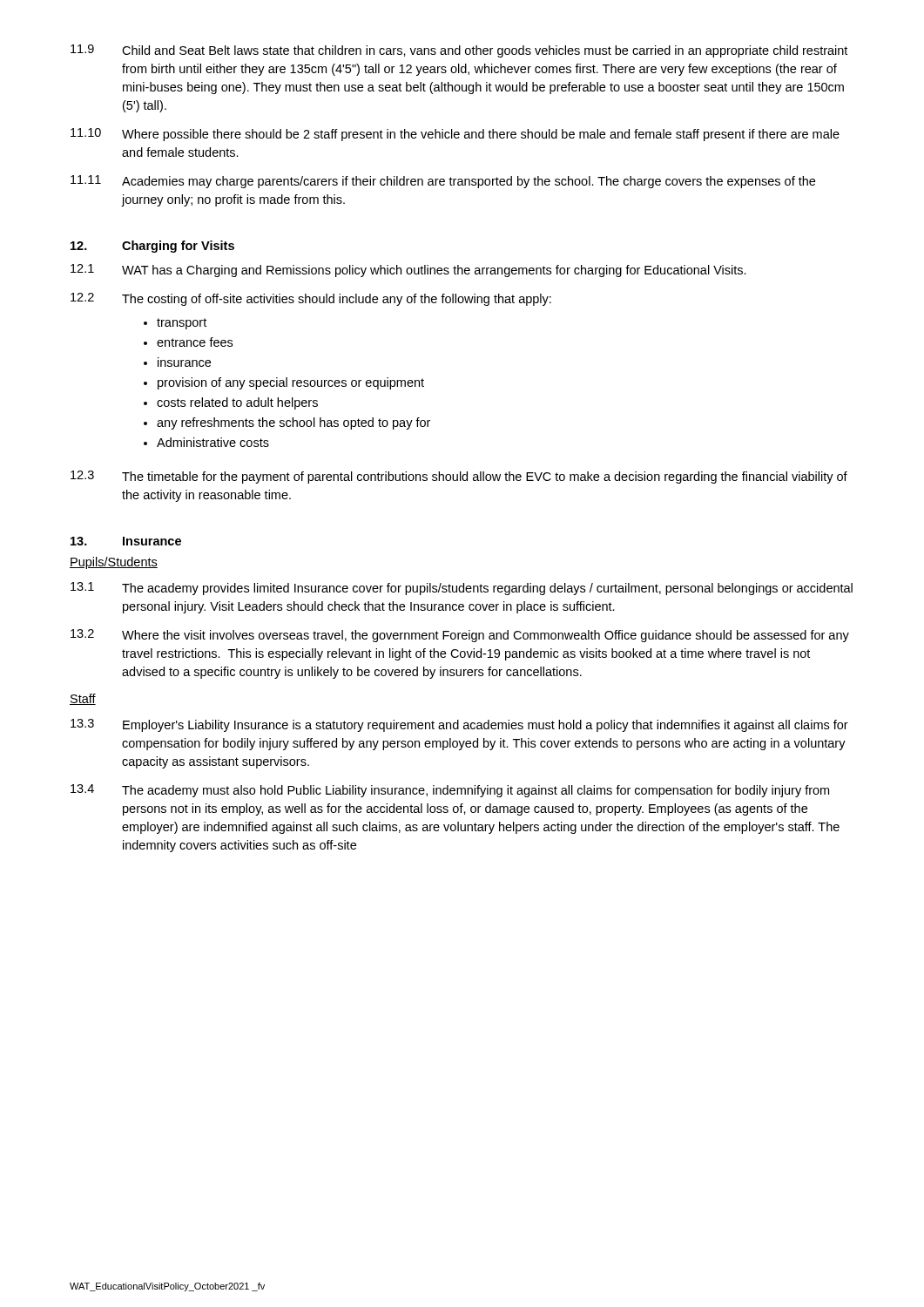Screen dimensions: 1307x924
Task: Click the passage that begins "13.3 Employer's Liability Insurance is"
Action: [462, 744]
